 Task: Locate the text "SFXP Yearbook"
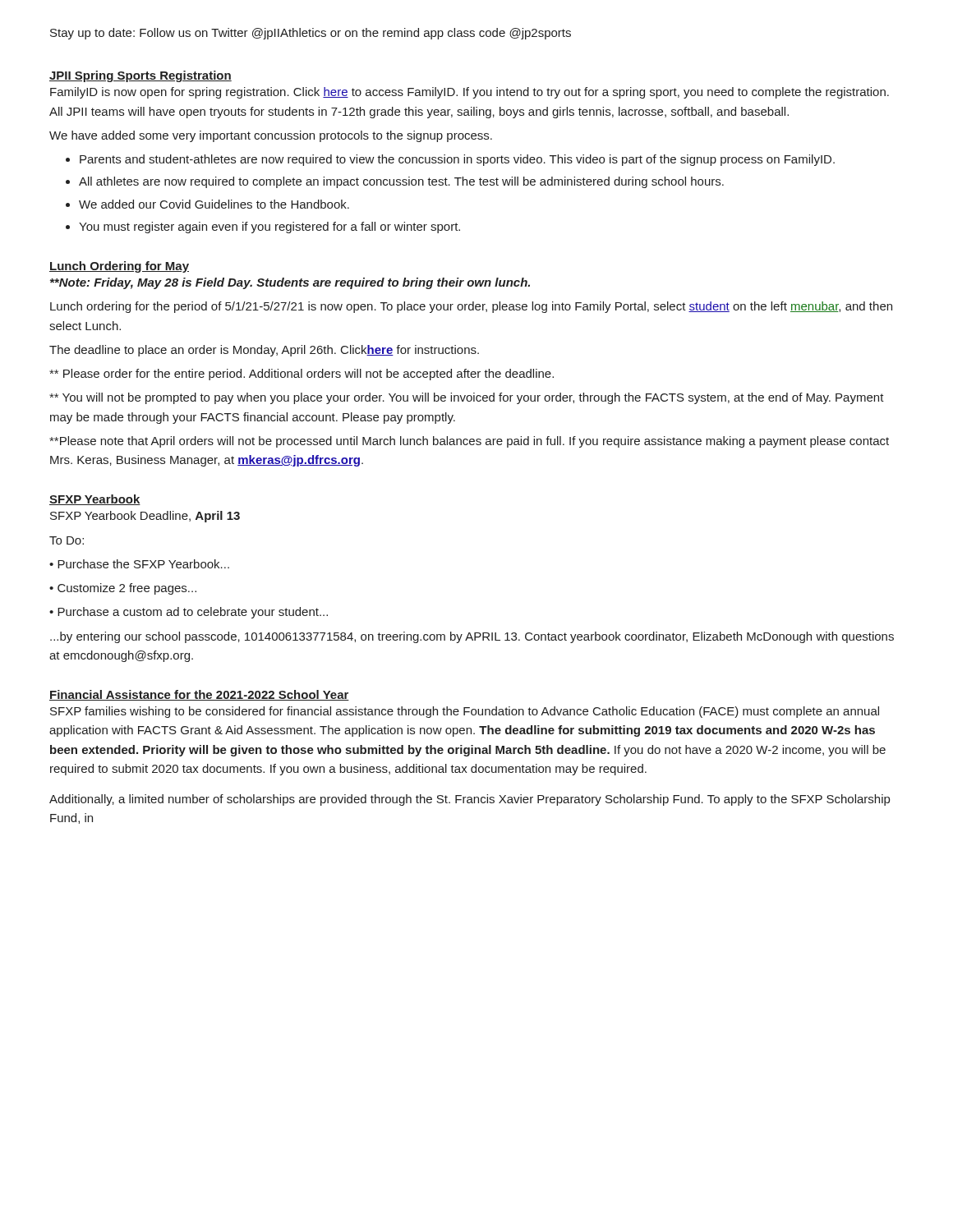(95, 499)
